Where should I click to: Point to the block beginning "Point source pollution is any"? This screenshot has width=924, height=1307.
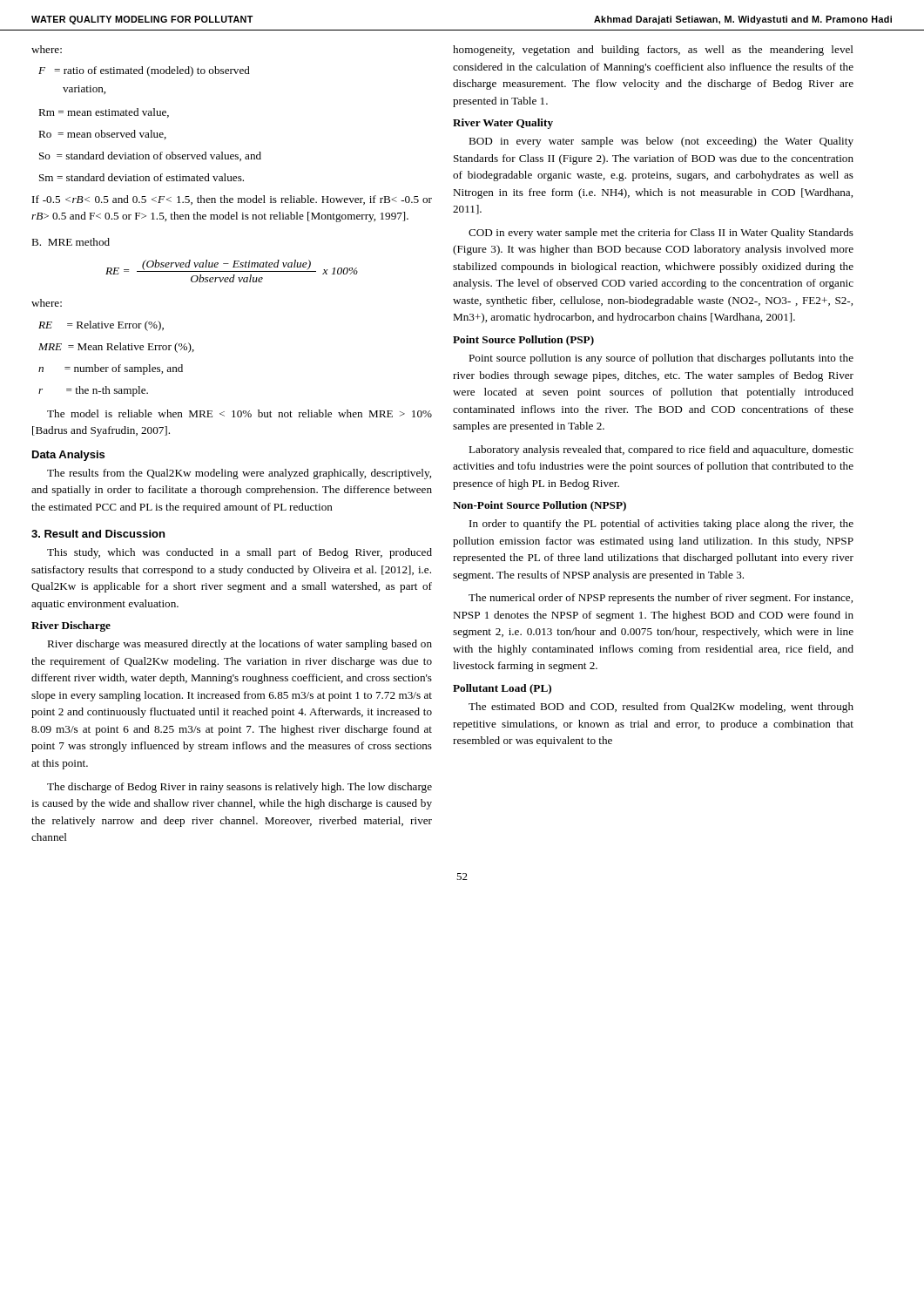click(653, 392)
